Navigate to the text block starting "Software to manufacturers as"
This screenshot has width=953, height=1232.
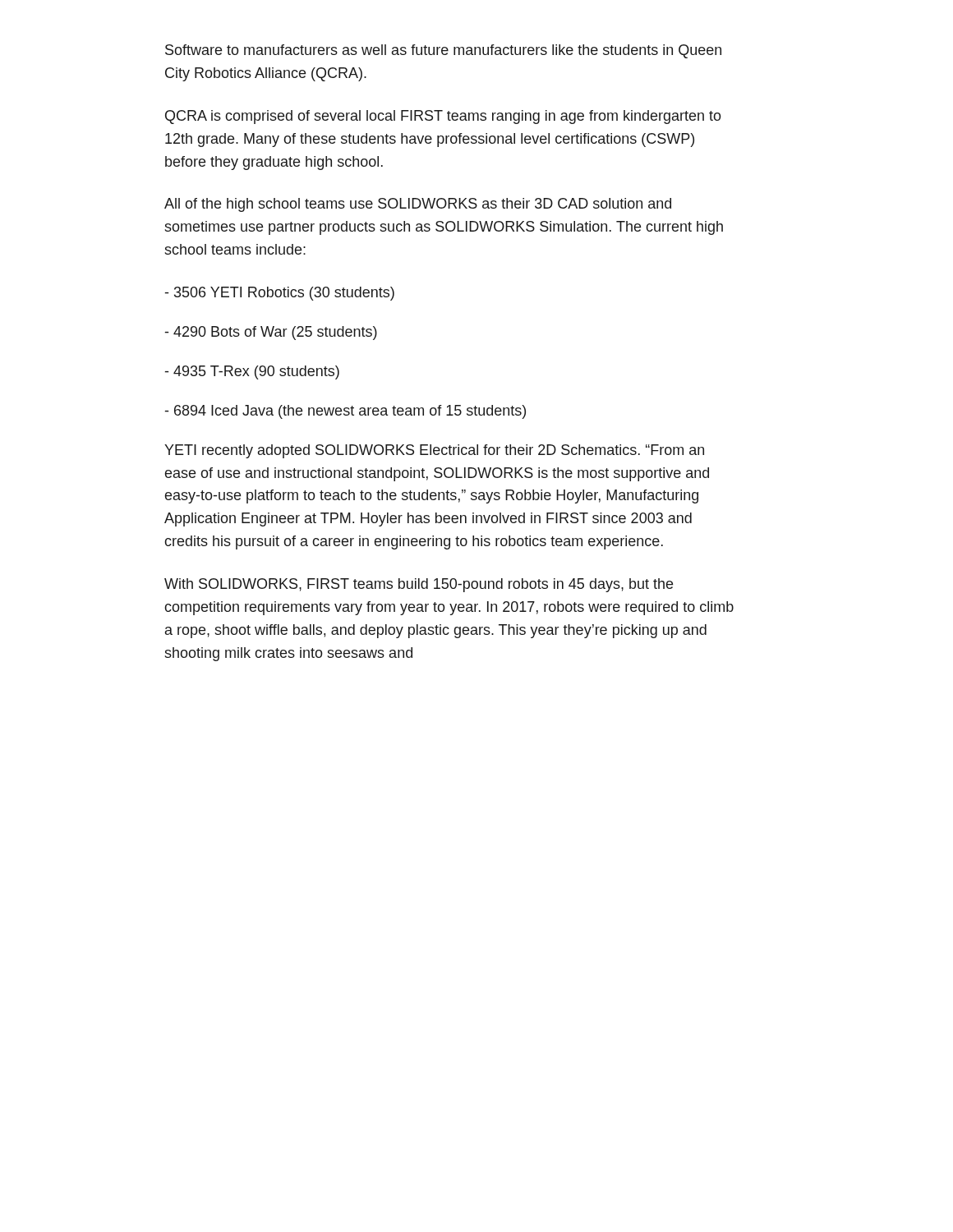tap(443, 62)
